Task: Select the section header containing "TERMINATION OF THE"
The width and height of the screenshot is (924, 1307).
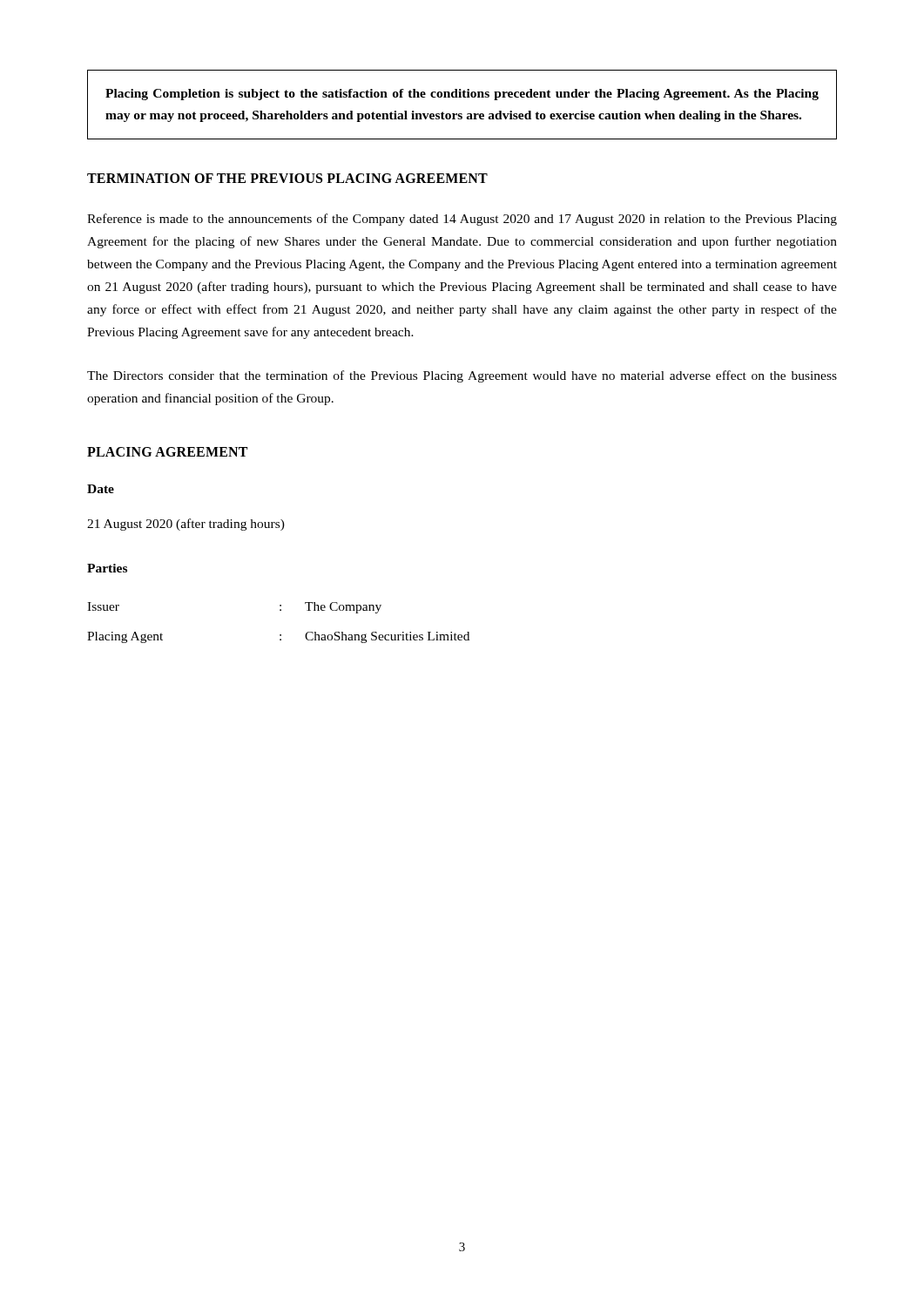Action: coord(287,178)
